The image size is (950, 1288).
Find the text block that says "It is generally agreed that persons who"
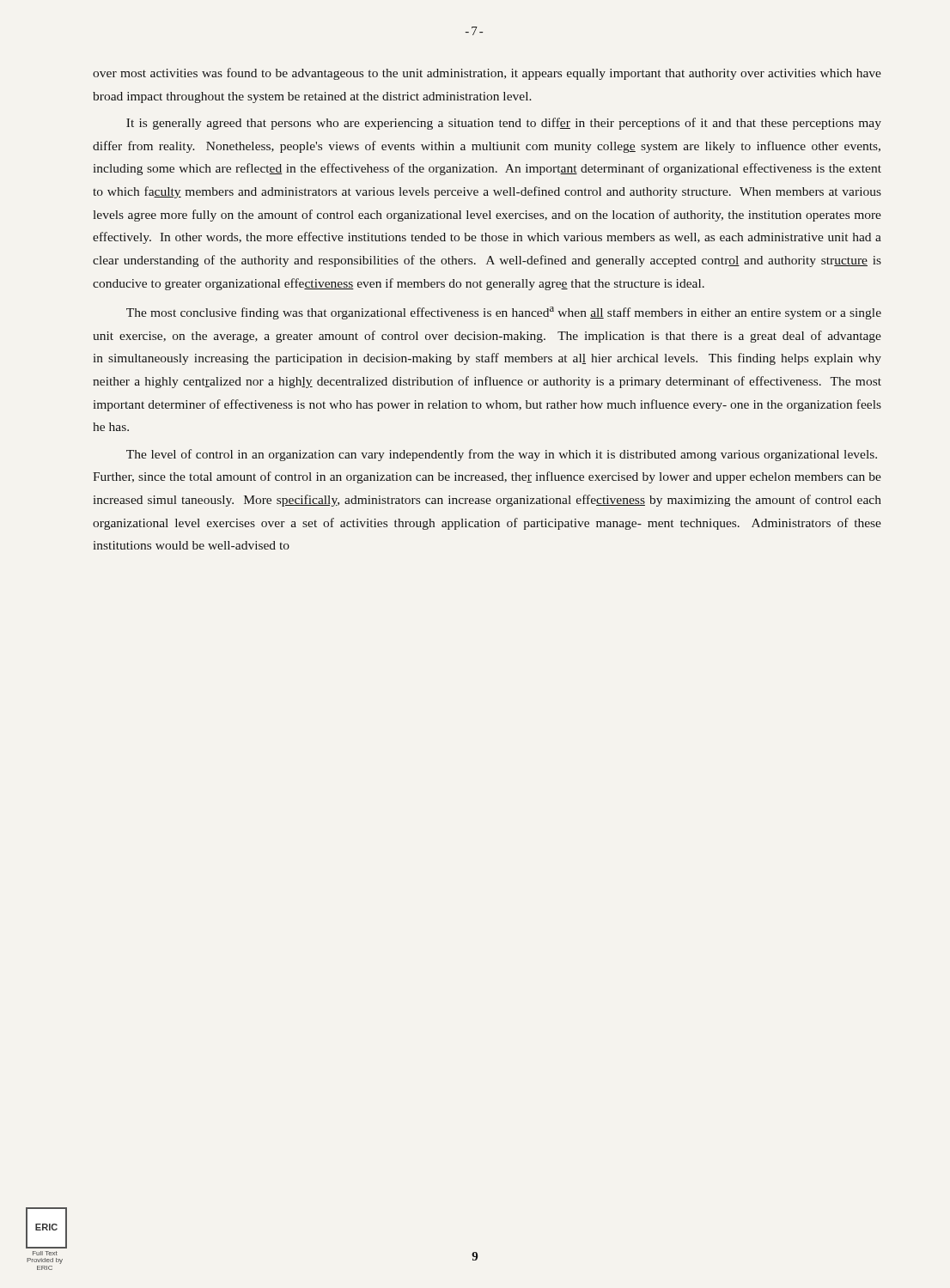click(487, 202)
